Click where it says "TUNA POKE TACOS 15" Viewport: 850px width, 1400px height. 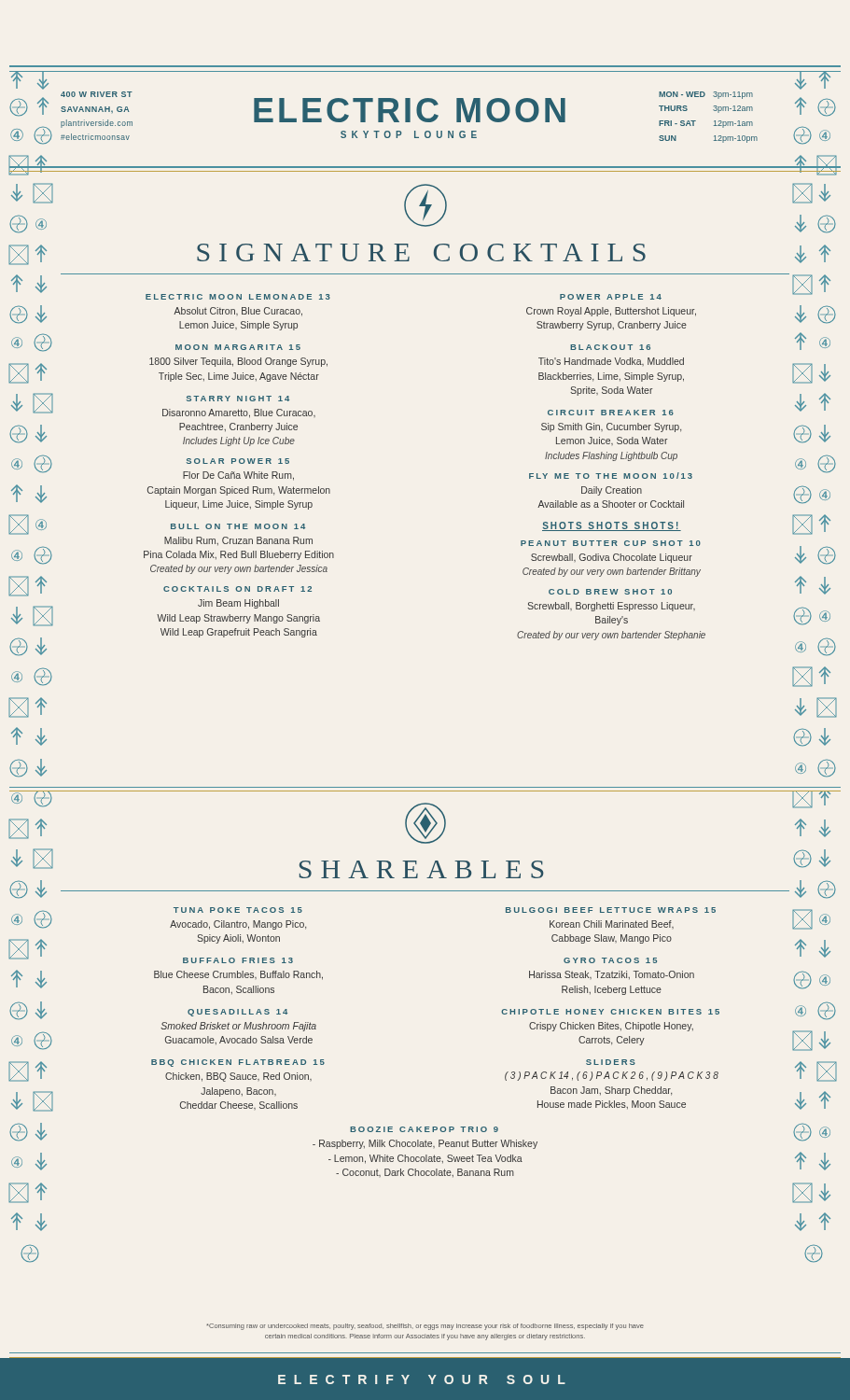[x=239, y=910]
